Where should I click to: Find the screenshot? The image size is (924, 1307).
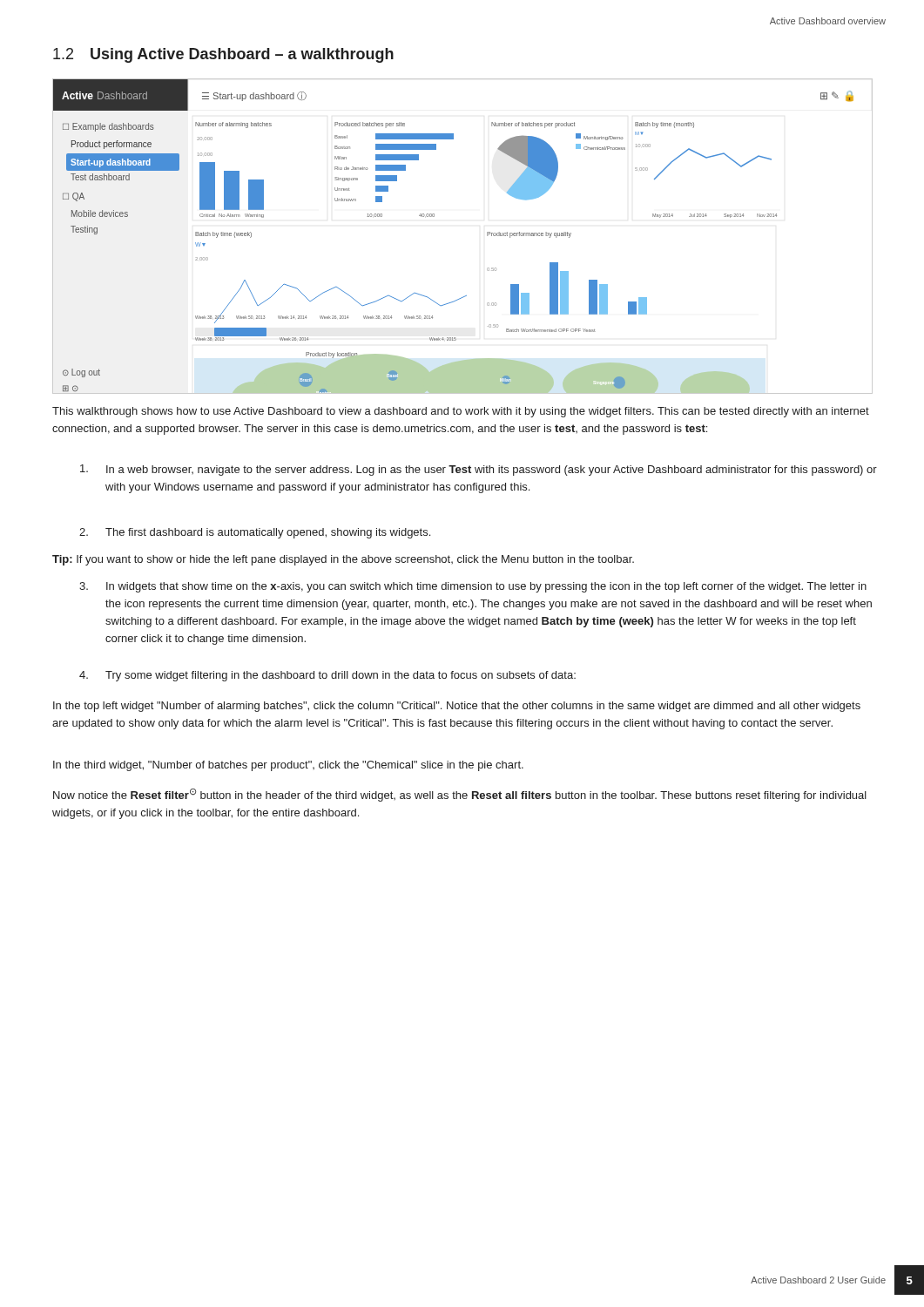(462, 235)
